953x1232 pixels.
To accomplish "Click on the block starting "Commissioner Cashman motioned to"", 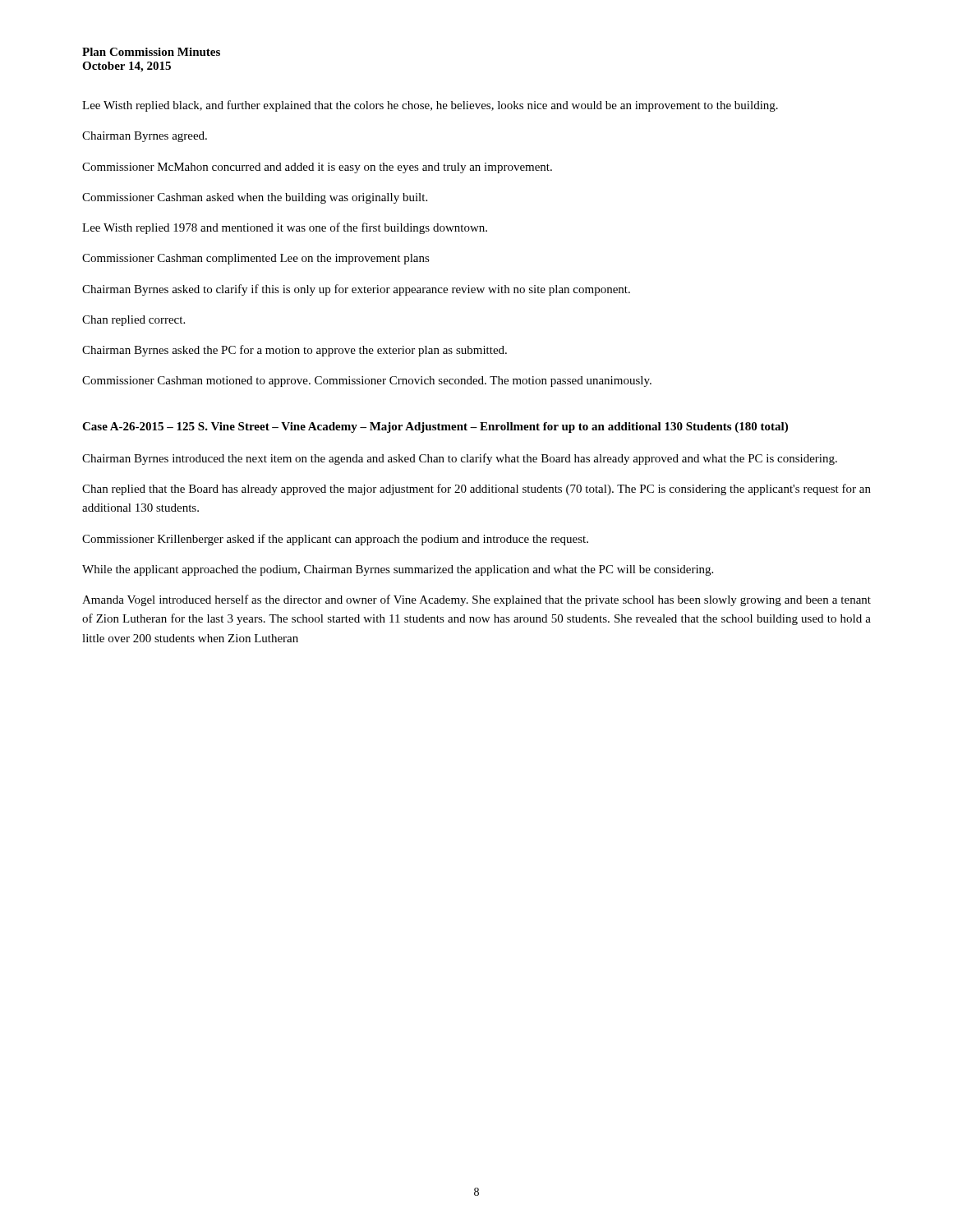I will (x=367, y=381).
